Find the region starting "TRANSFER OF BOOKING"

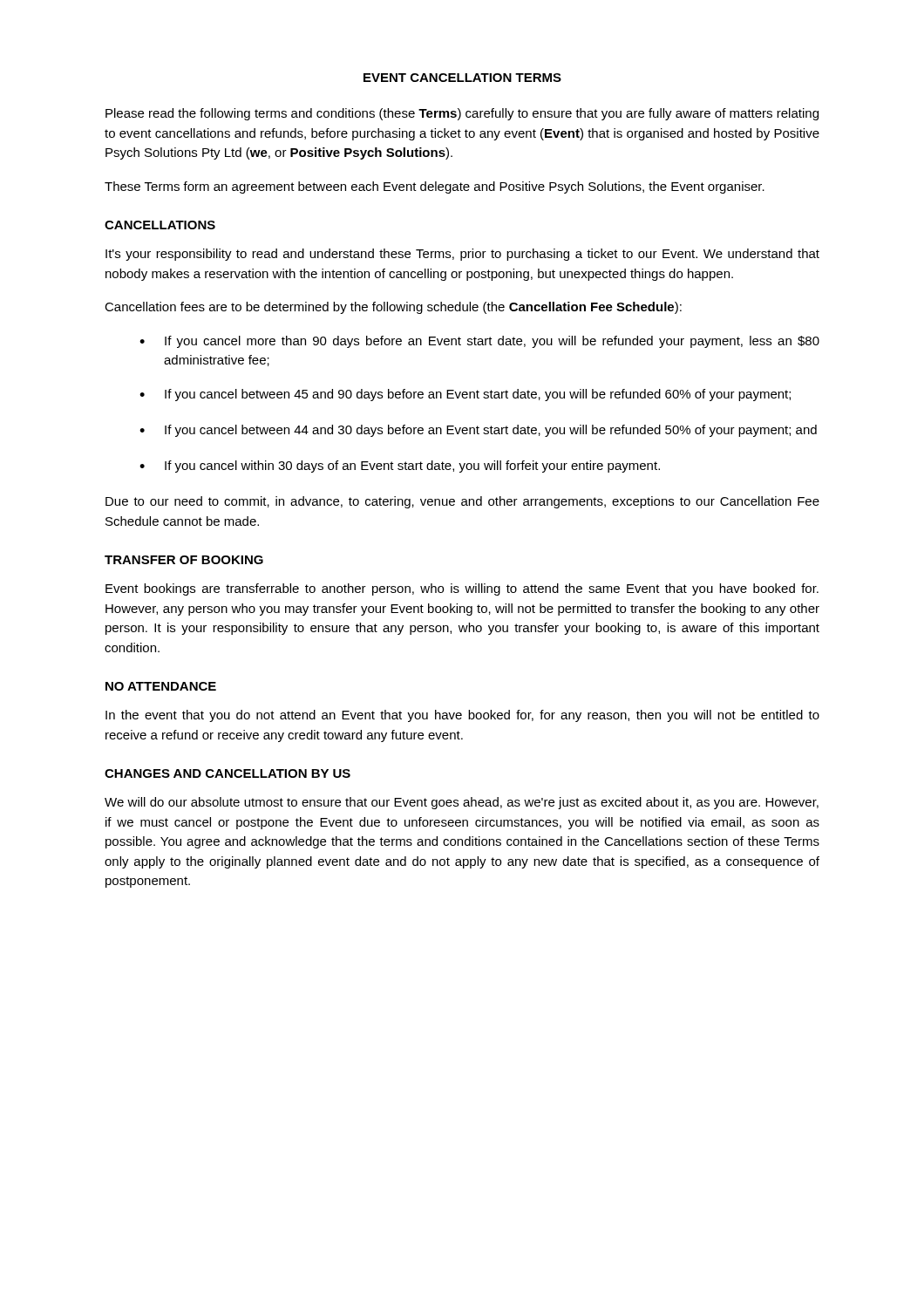184,559
